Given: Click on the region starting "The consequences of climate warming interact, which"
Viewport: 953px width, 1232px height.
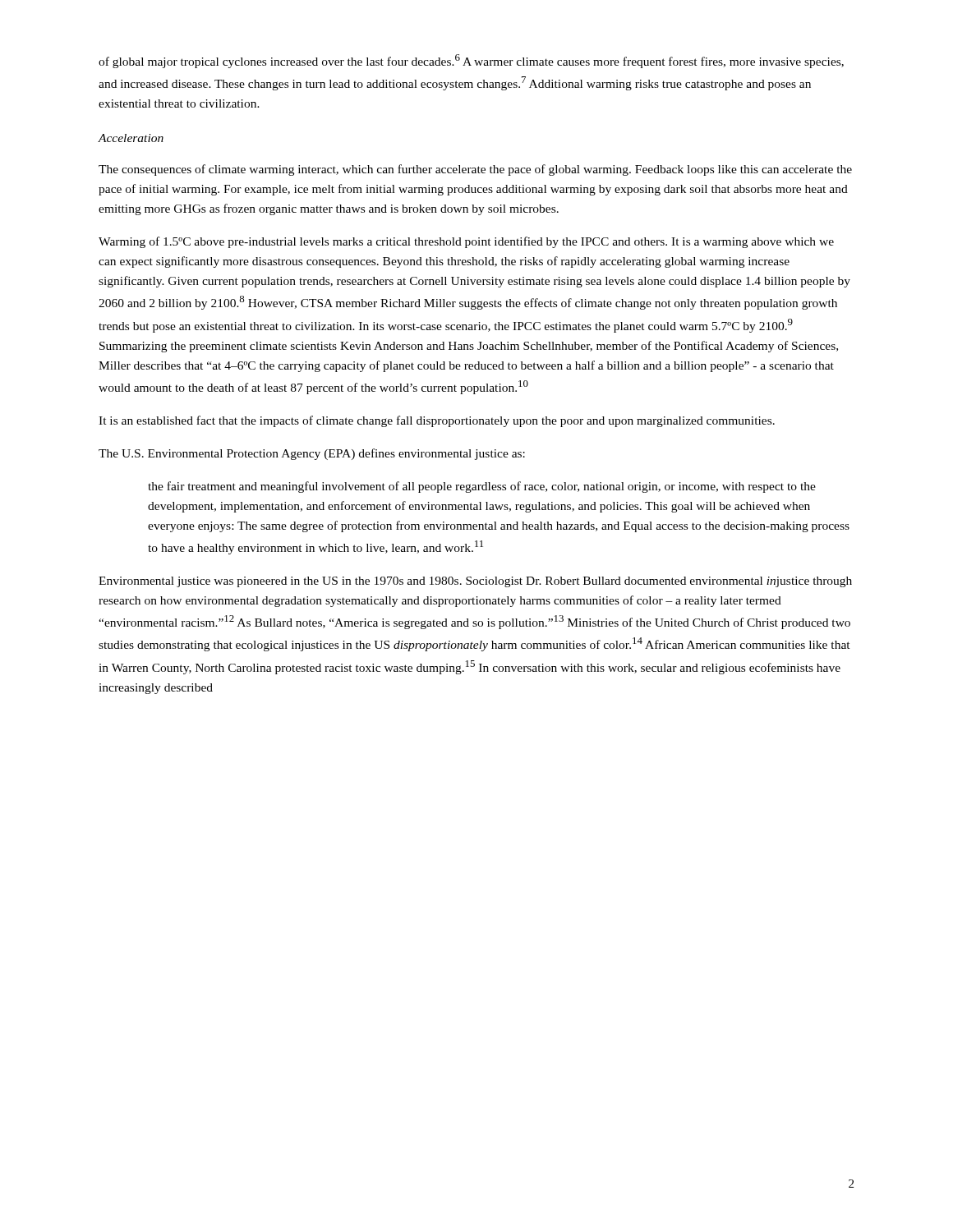Looking at the screenshot, I should (x=476, y=189).
